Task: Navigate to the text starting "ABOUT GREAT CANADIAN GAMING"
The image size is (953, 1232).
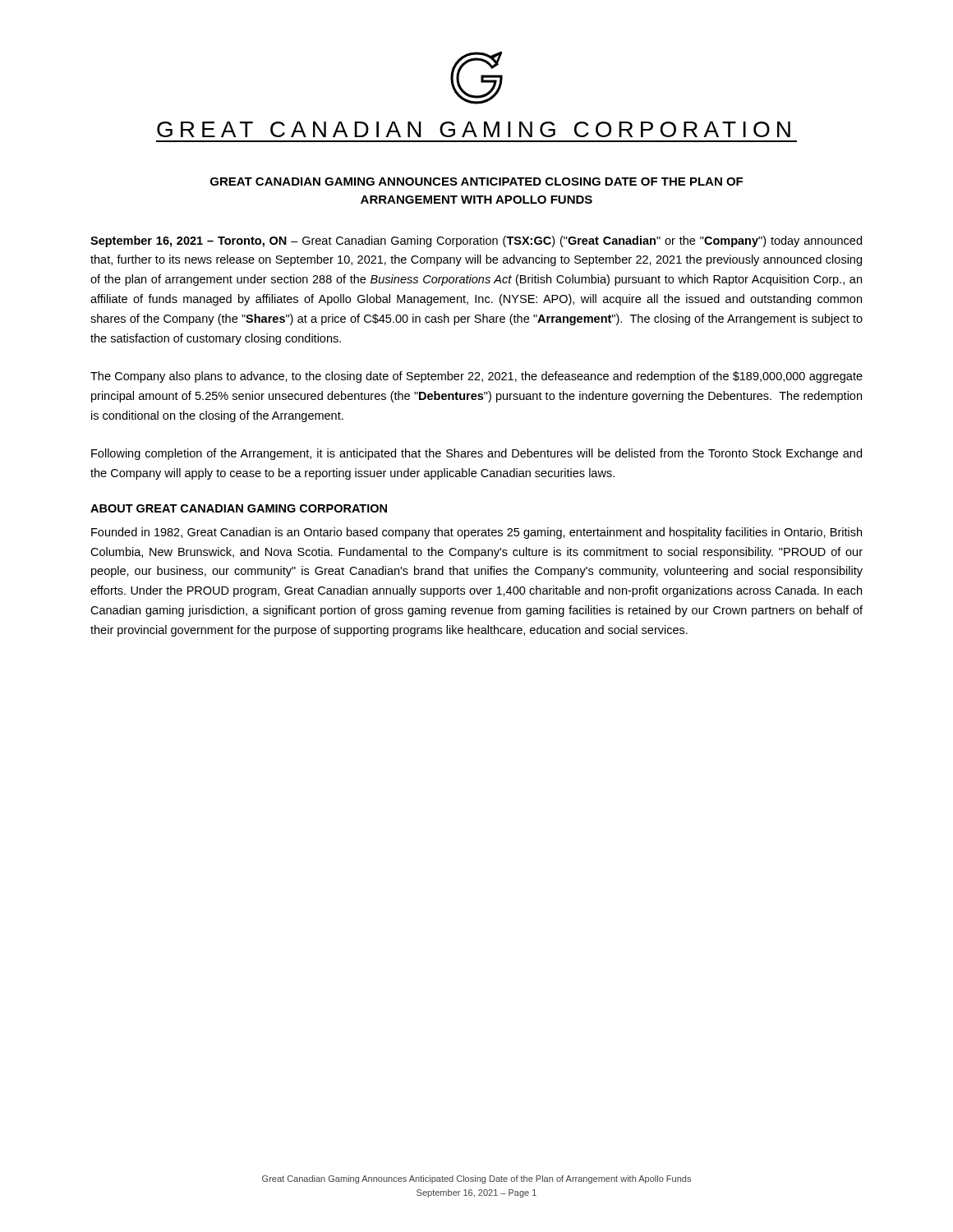Action: [239, 508]
